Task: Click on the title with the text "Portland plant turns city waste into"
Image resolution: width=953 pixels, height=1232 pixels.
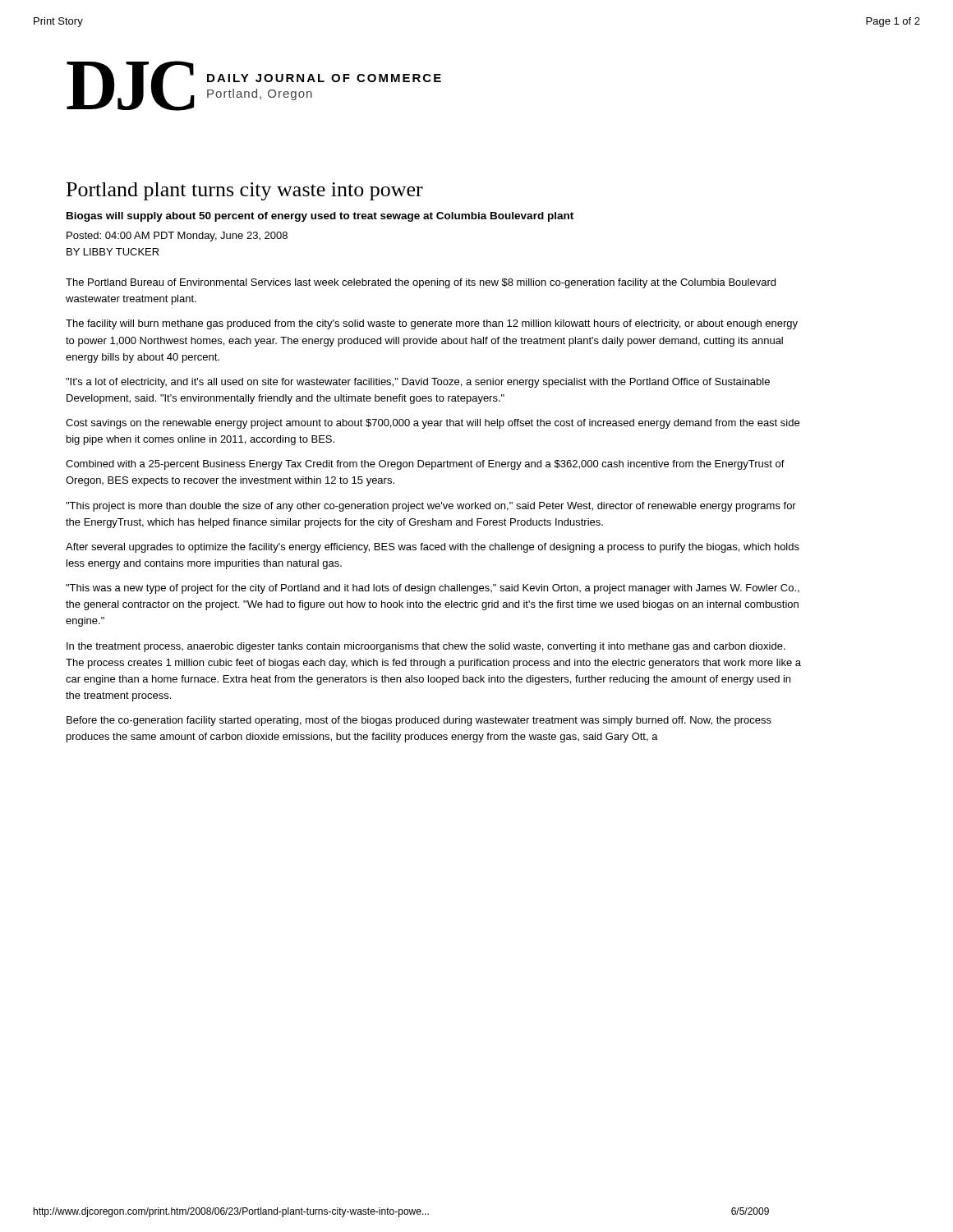Action: (245, 191)
